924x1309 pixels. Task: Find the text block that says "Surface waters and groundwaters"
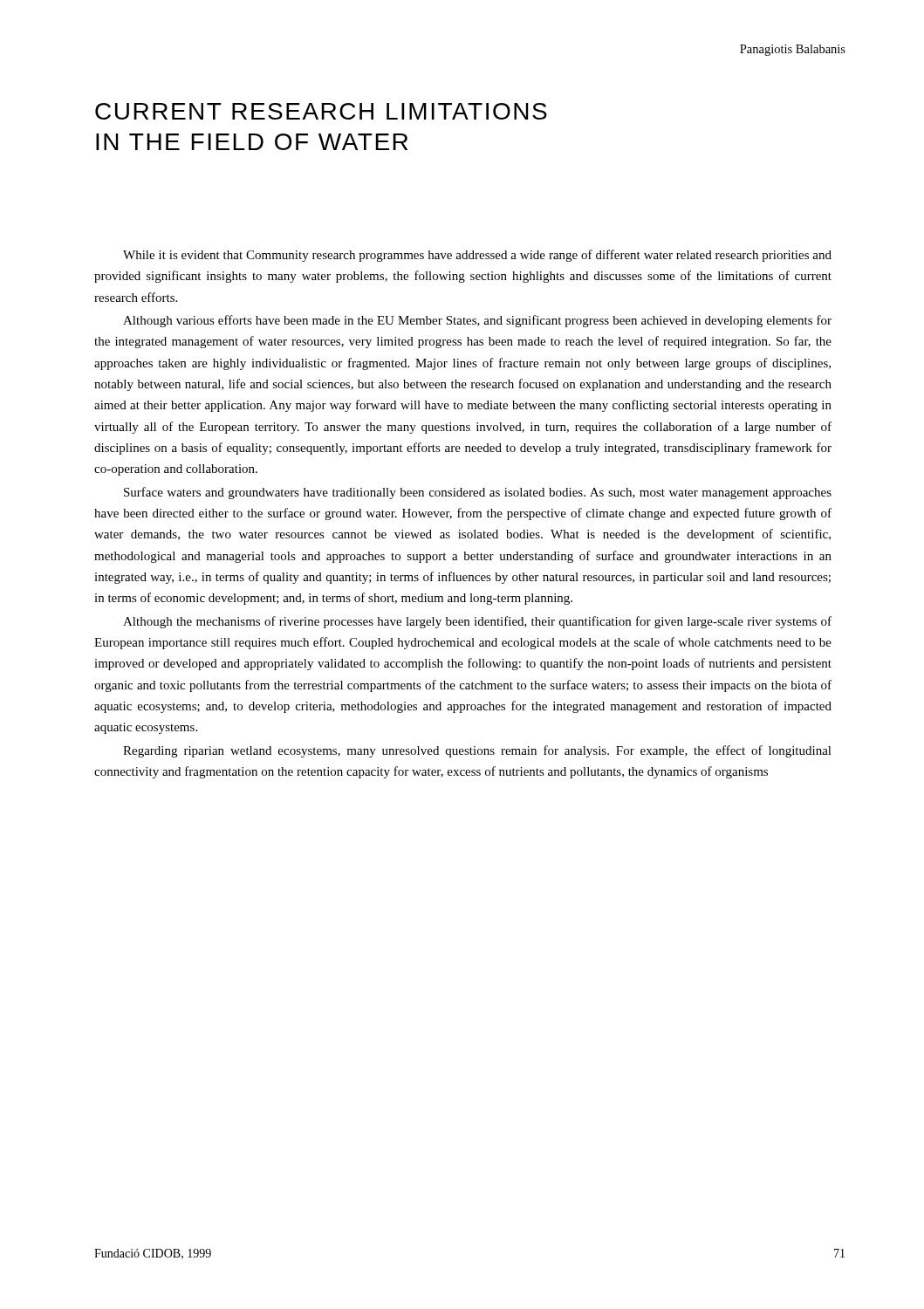[x=463, y=545]
